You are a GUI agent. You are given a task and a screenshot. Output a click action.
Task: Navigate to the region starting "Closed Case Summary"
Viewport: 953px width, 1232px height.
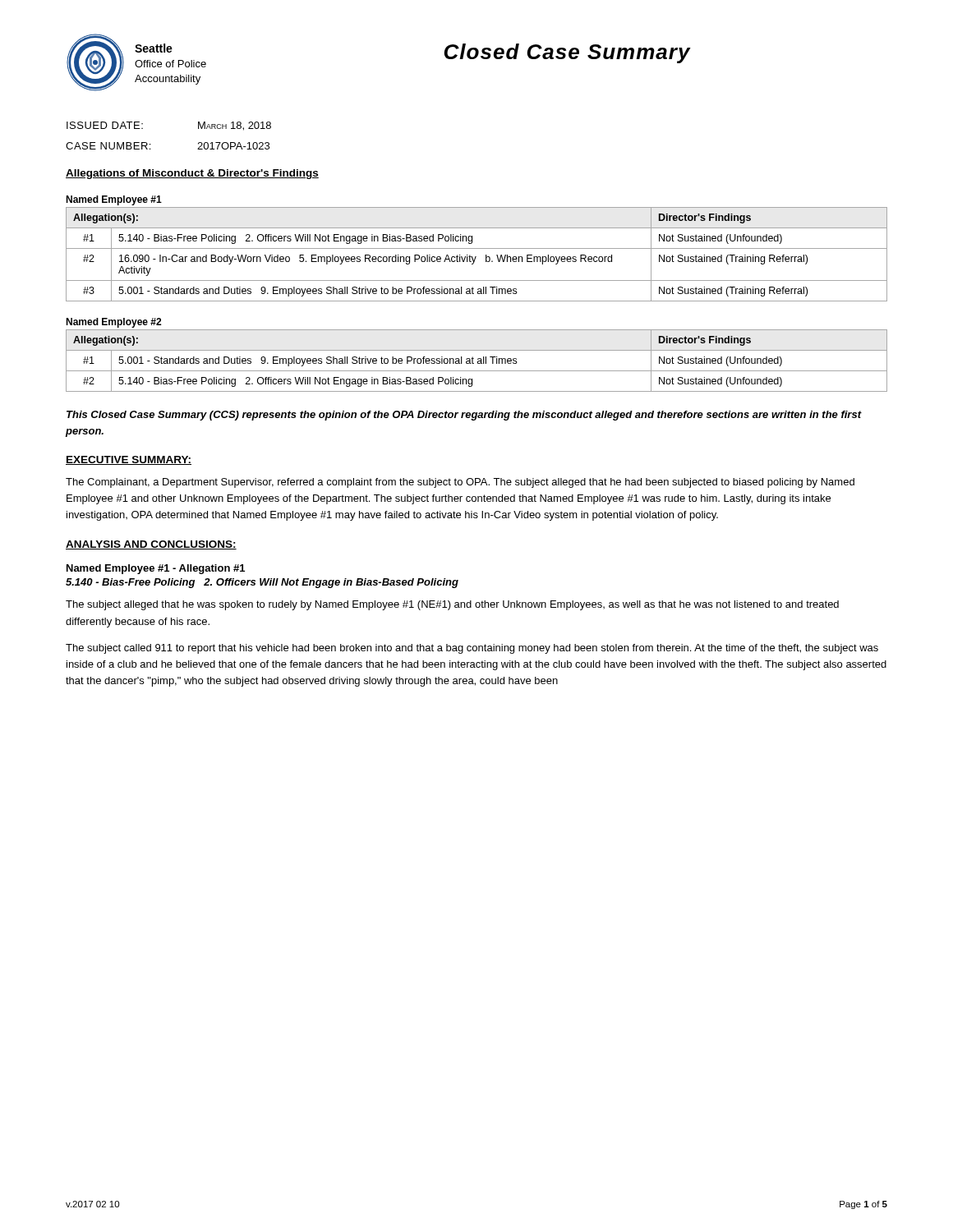(x=567, y=52)
